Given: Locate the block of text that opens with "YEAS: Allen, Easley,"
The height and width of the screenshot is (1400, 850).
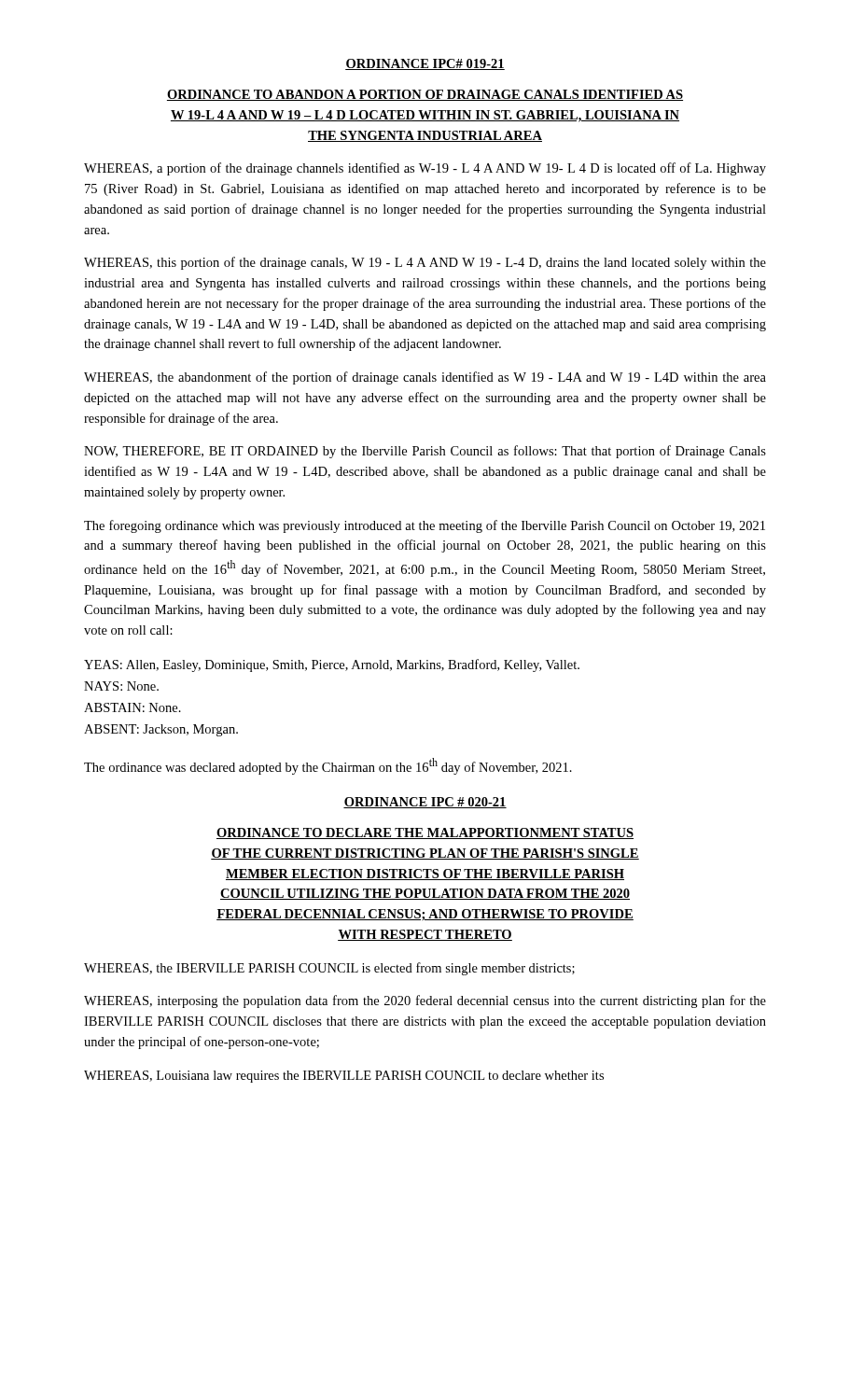Looking at the screenshot, I should (x=332, y=665).
